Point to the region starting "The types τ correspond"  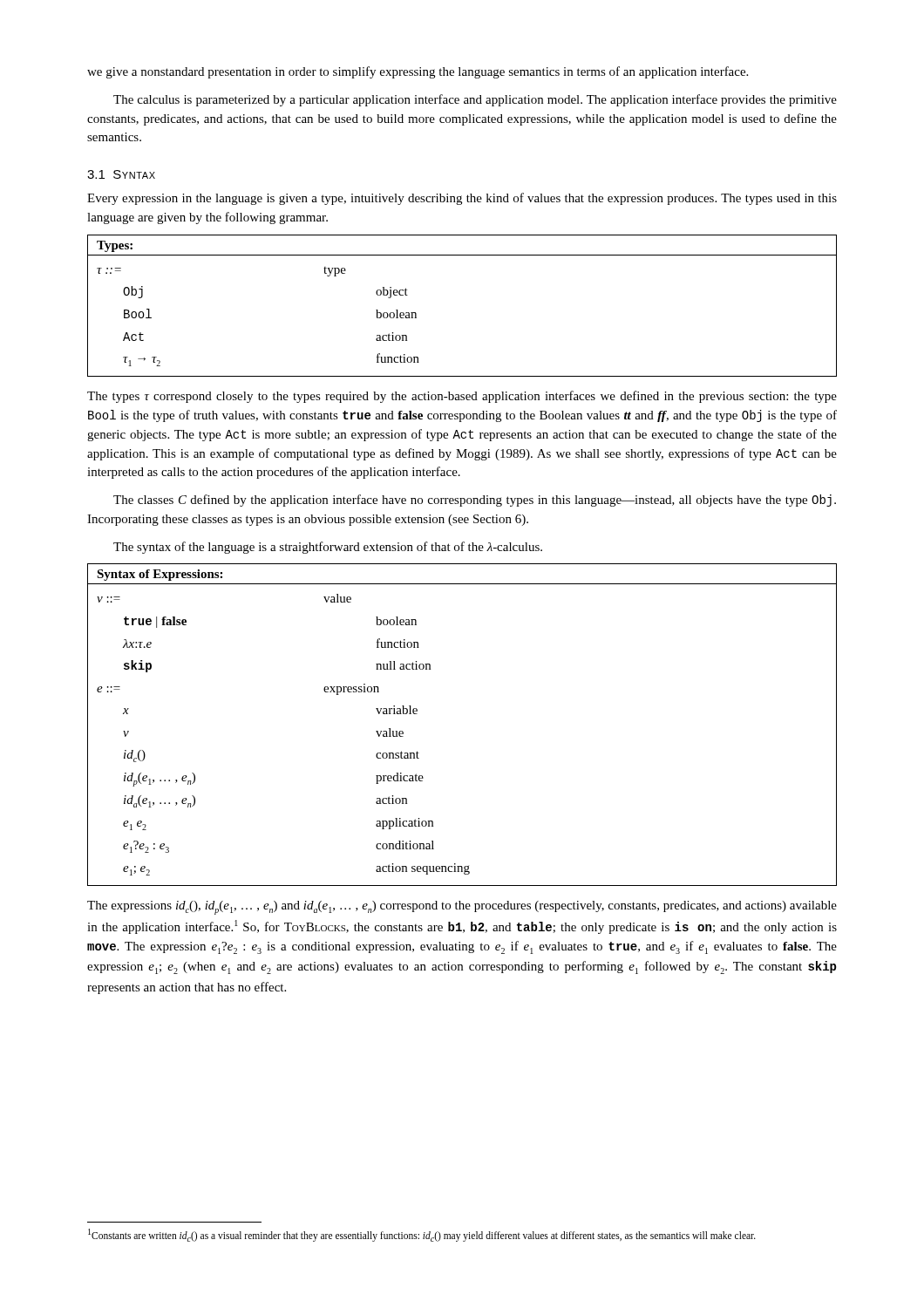pos(462,435)
